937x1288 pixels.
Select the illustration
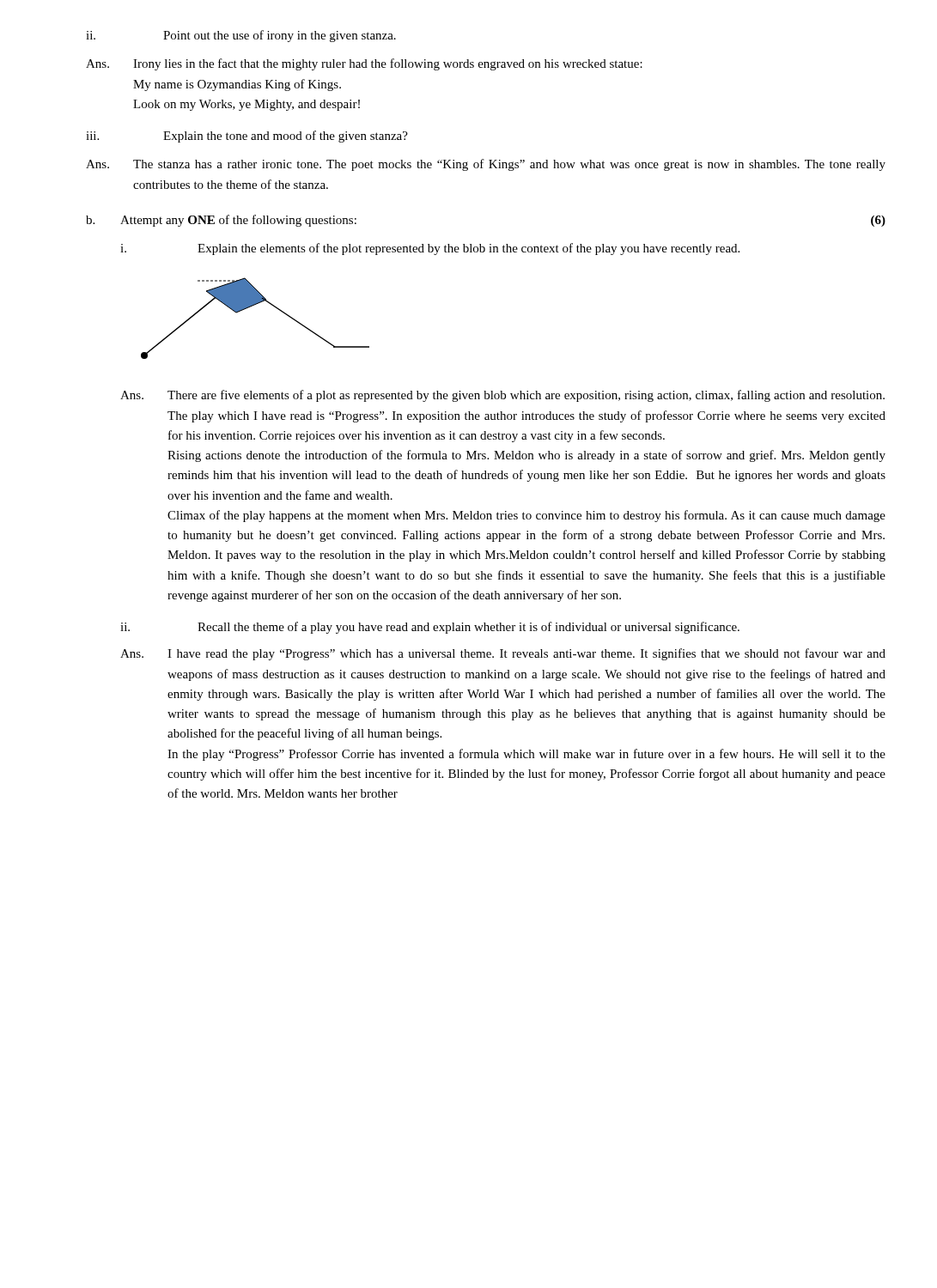click(486, 321)
